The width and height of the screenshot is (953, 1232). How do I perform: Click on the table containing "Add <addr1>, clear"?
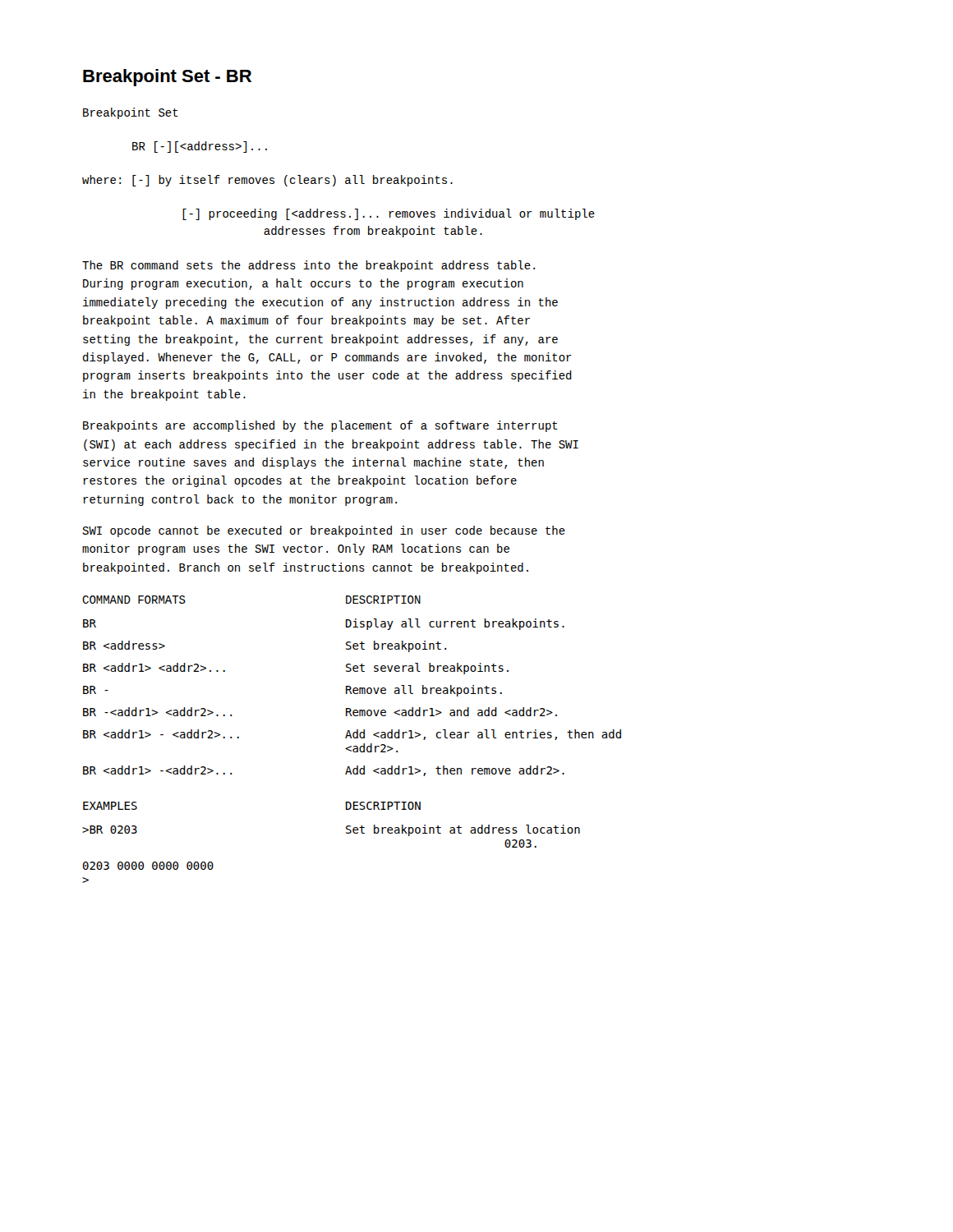click(476, 687)
